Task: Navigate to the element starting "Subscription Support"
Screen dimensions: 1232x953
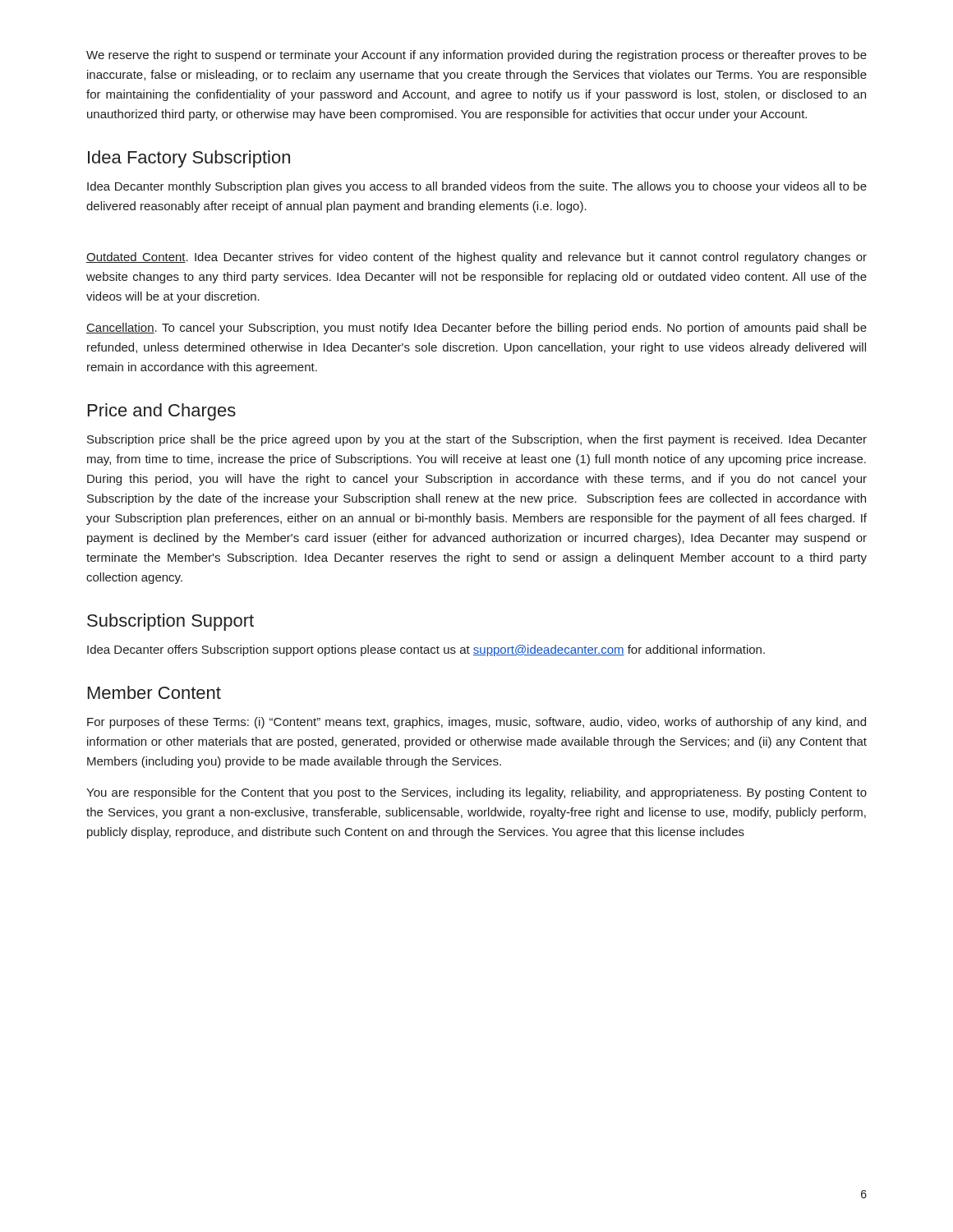Action: coord(170,620)
